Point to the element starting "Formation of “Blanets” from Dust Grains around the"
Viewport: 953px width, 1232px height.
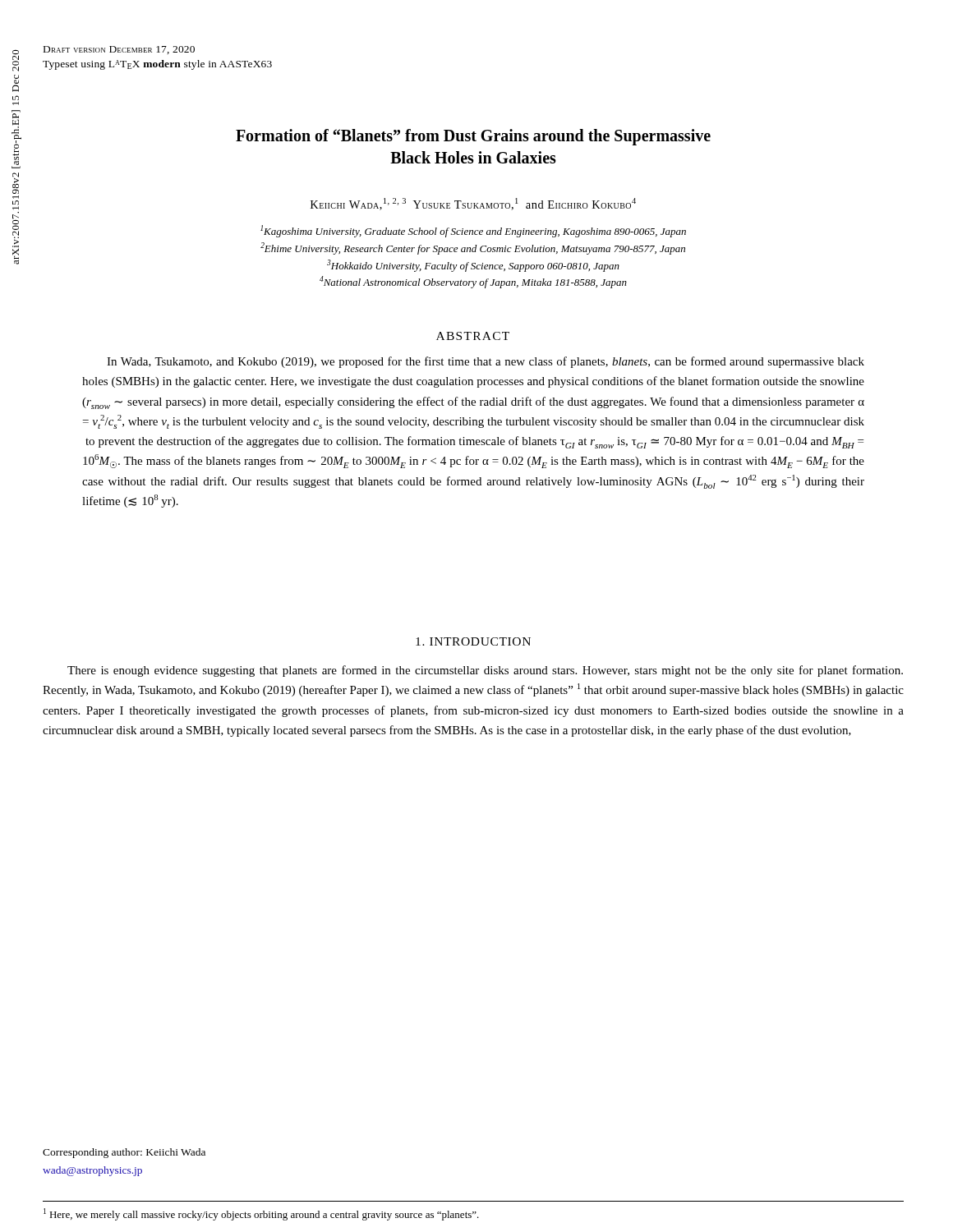(x=473, y=147)
